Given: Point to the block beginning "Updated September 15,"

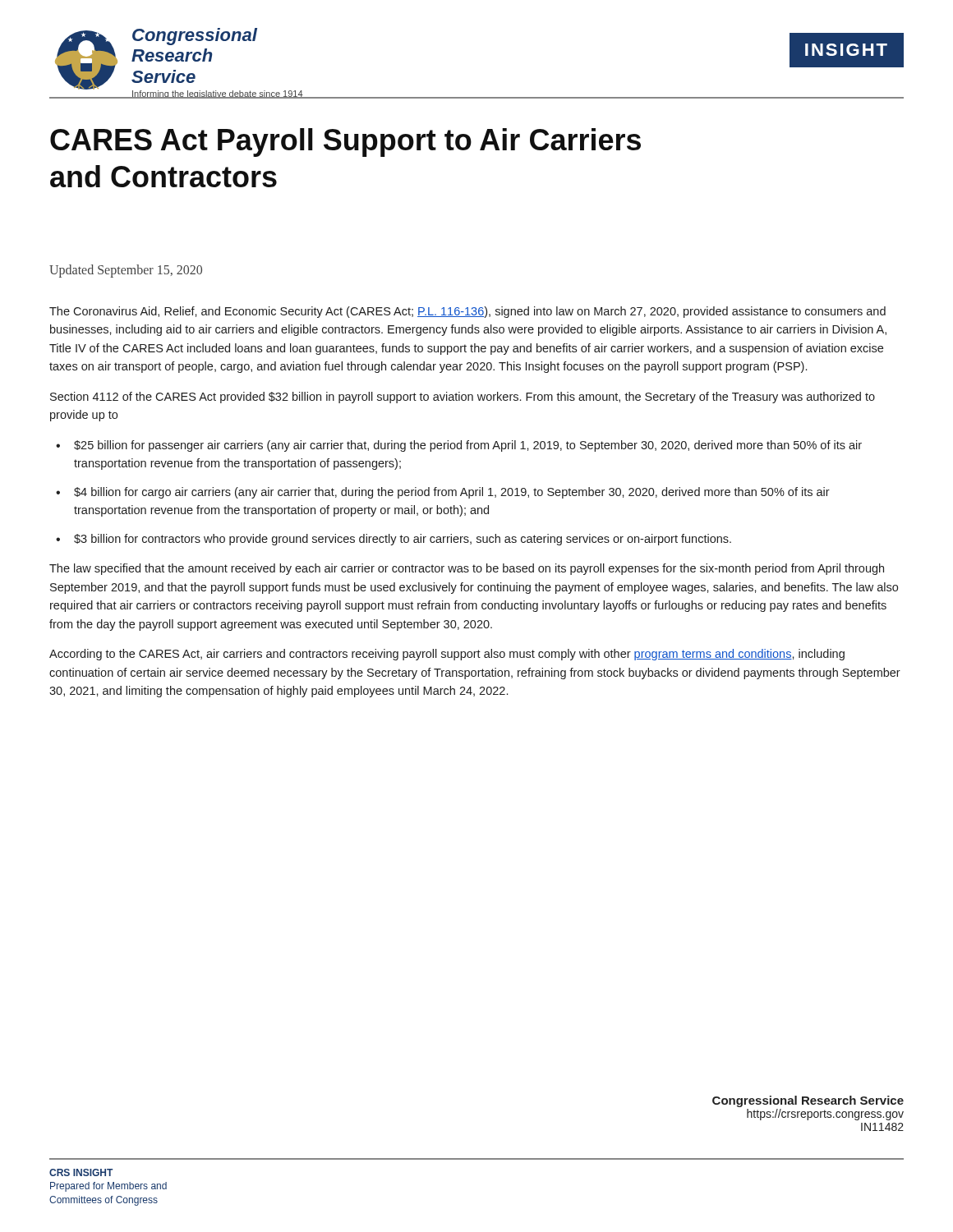Looking at the screenshot, I should click(x=126, y=270).
